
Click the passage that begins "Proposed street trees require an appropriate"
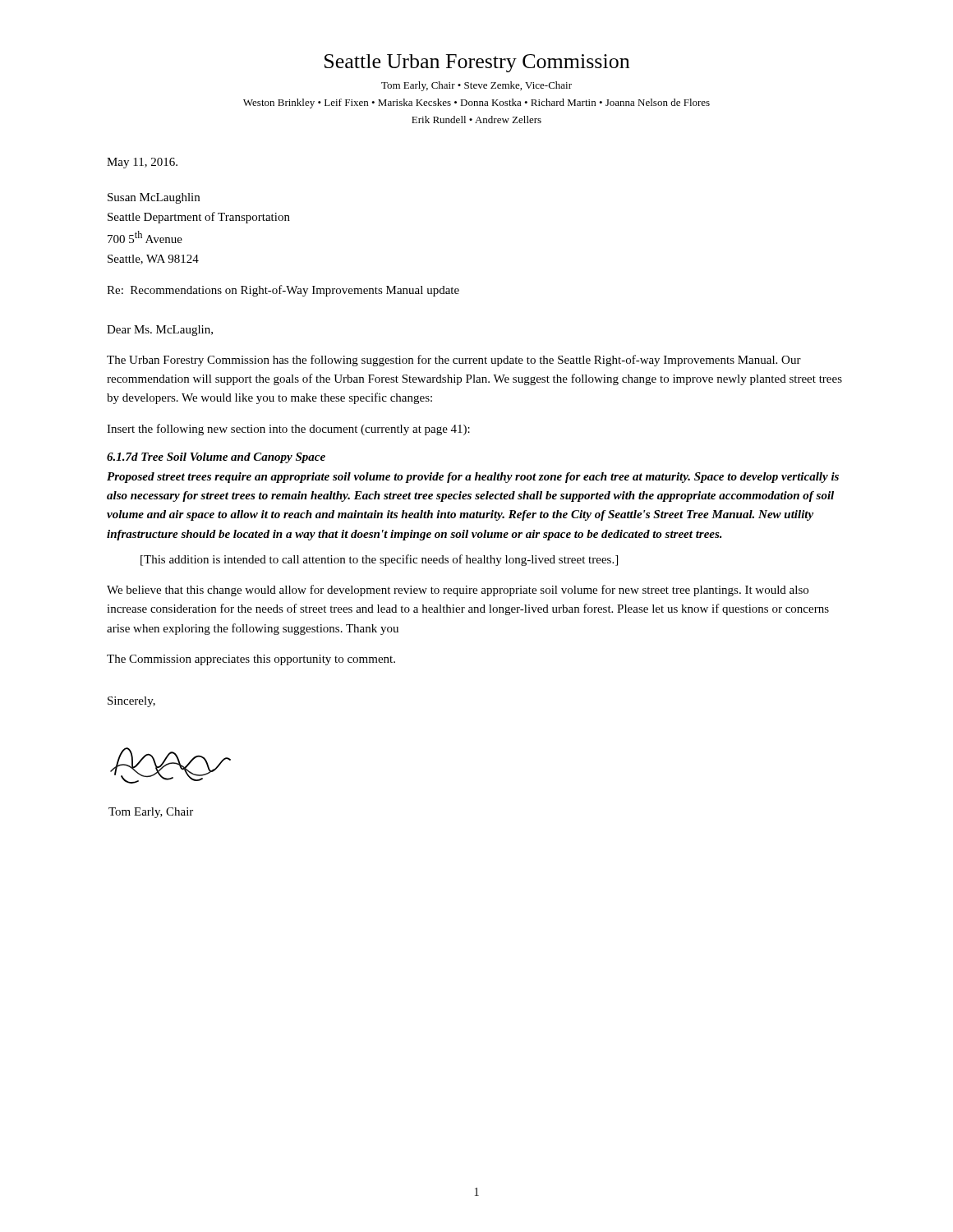coord(473,505)
